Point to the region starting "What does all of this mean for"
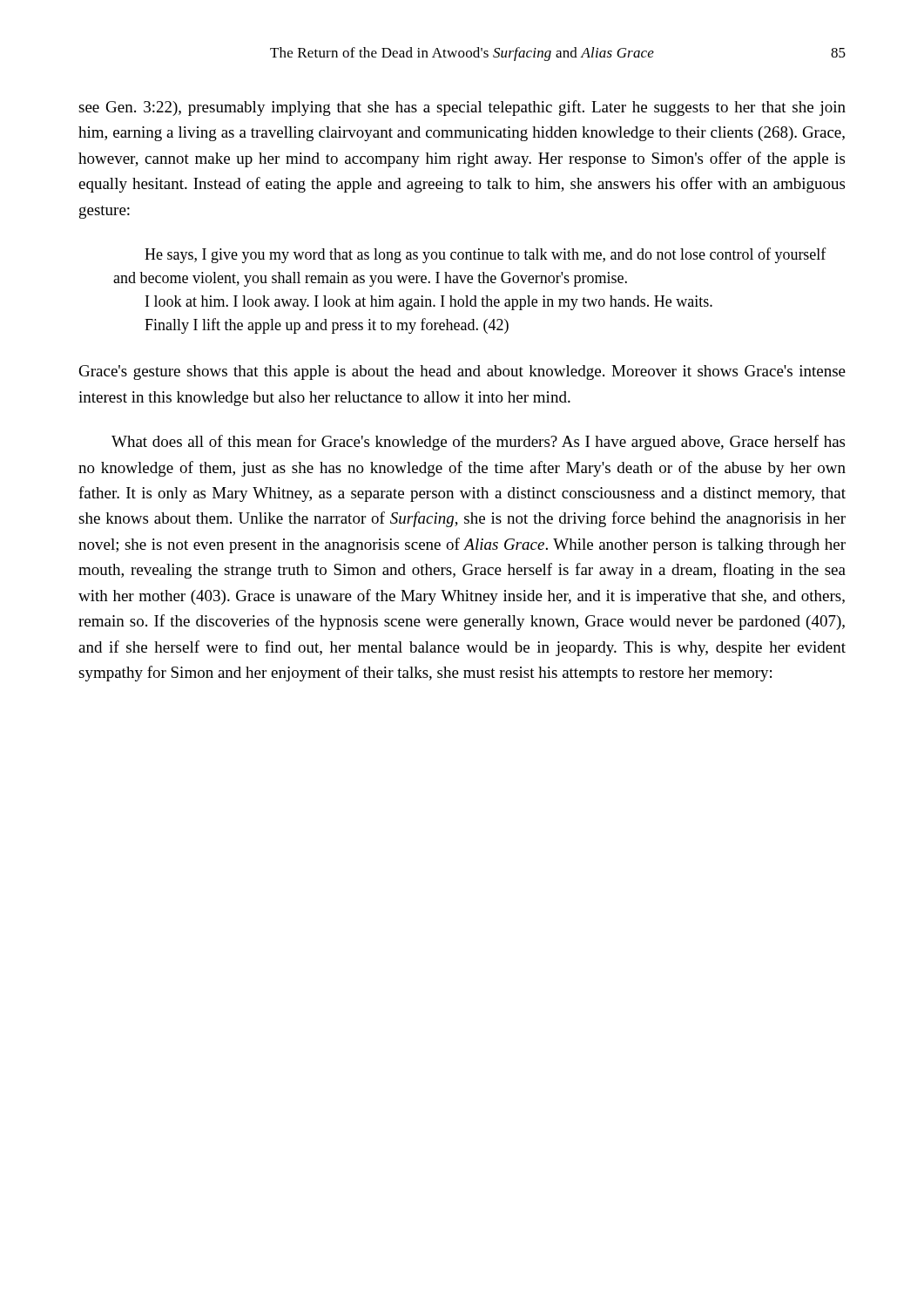924x1307 pixels. 462,557
